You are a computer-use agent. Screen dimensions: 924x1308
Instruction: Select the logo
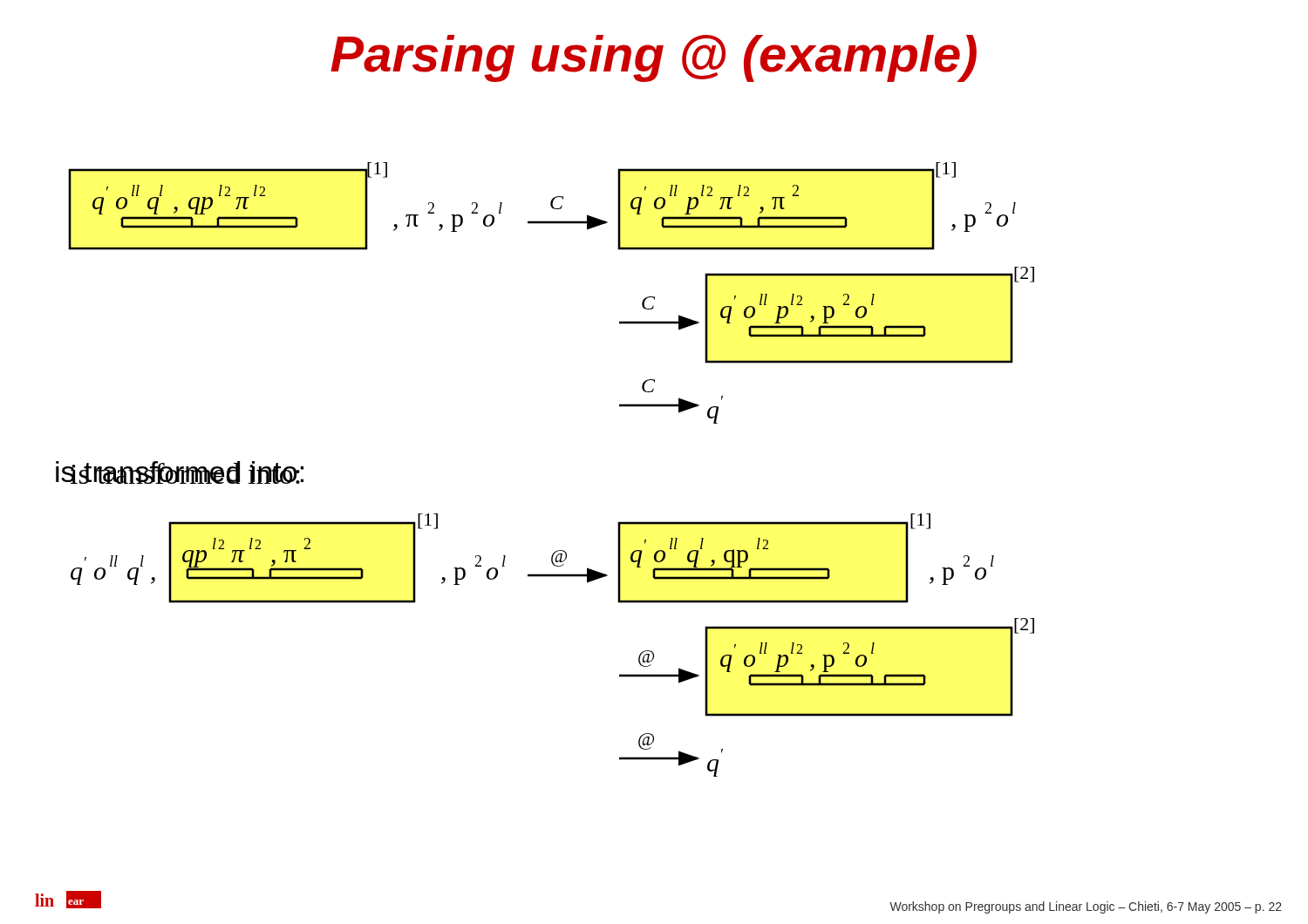click(70, 902)
